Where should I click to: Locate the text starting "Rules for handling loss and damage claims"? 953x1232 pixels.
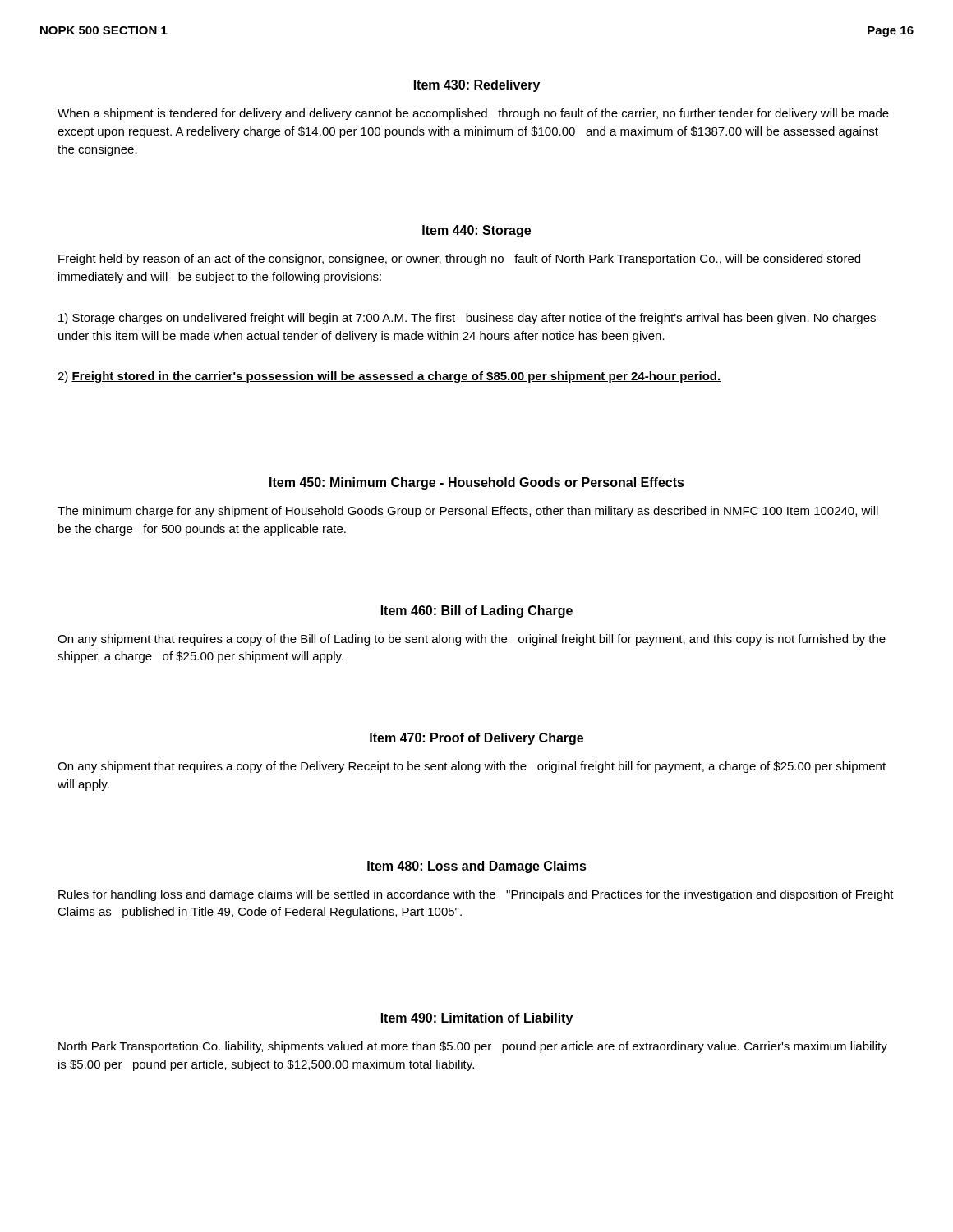pyautogui.click(x=475, y=903)
